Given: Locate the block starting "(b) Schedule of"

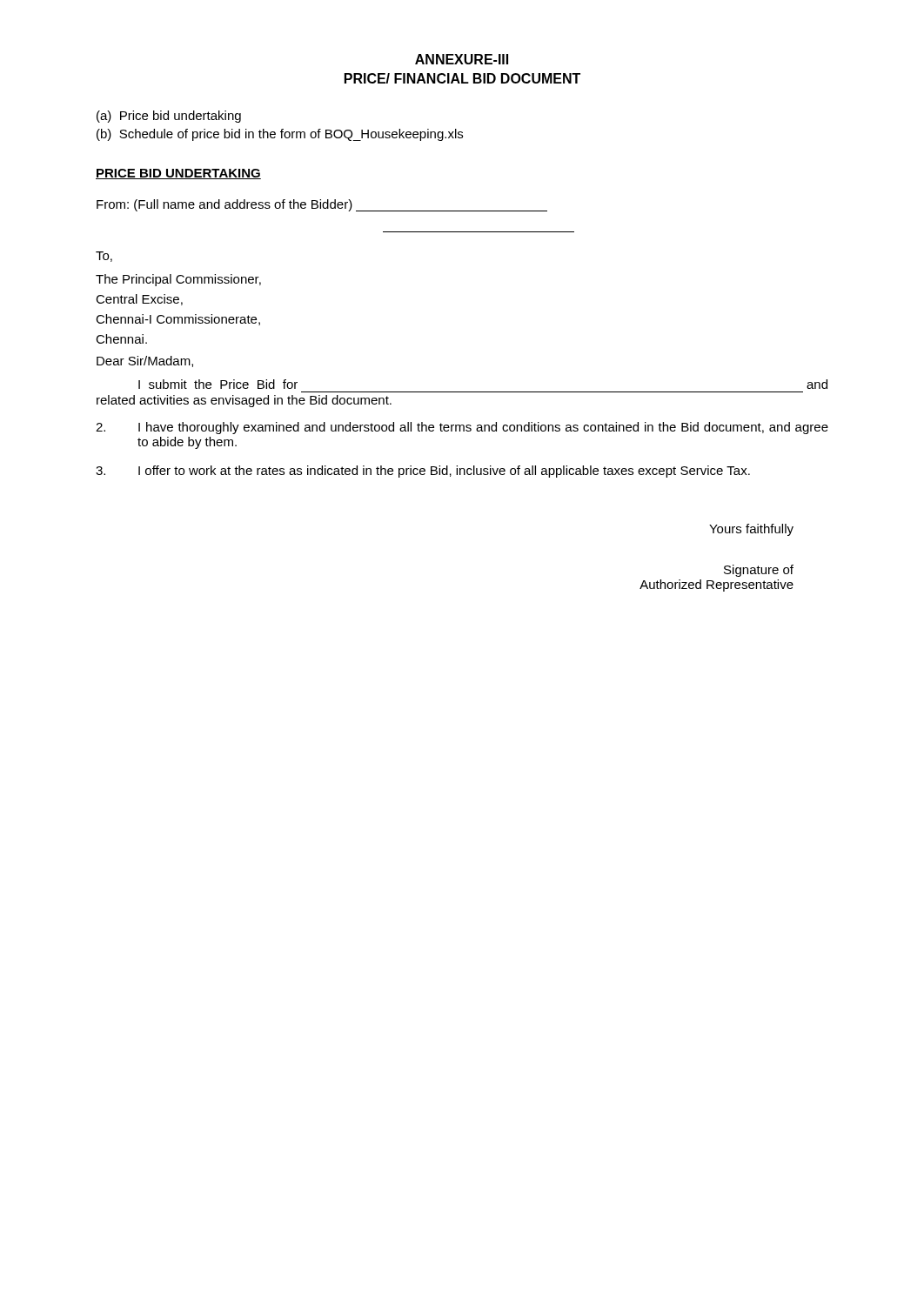Looking at the screenshot, I should (x=280, y=134).
